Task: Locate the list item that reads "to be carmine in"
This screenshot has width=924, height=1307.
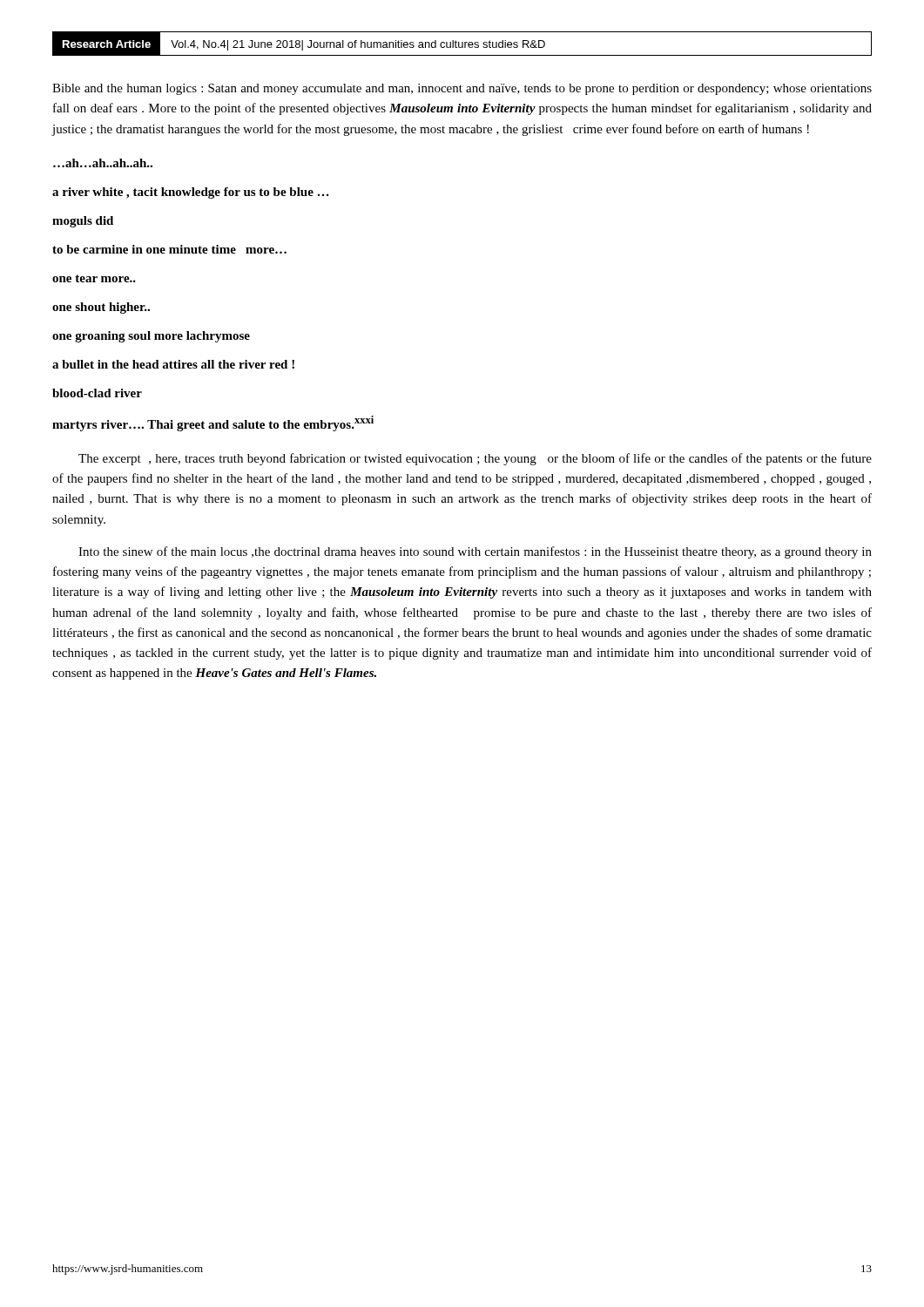Action: 170,249
